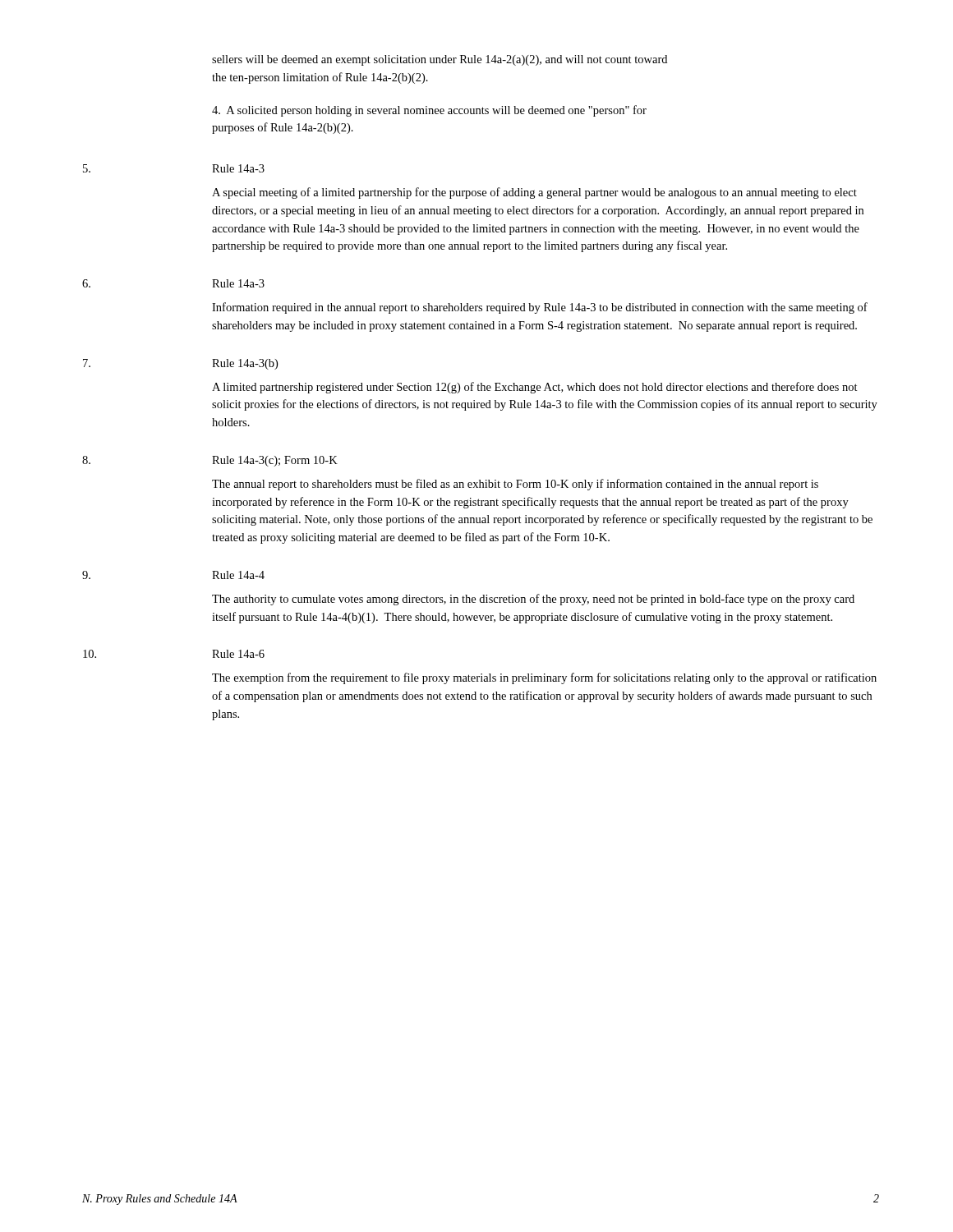953x1232 pixels.
Task: Navigate to the passage starting "A solicited person holding in several nominee accounts"
Action: pyautogui.click(x=429, y=119)
